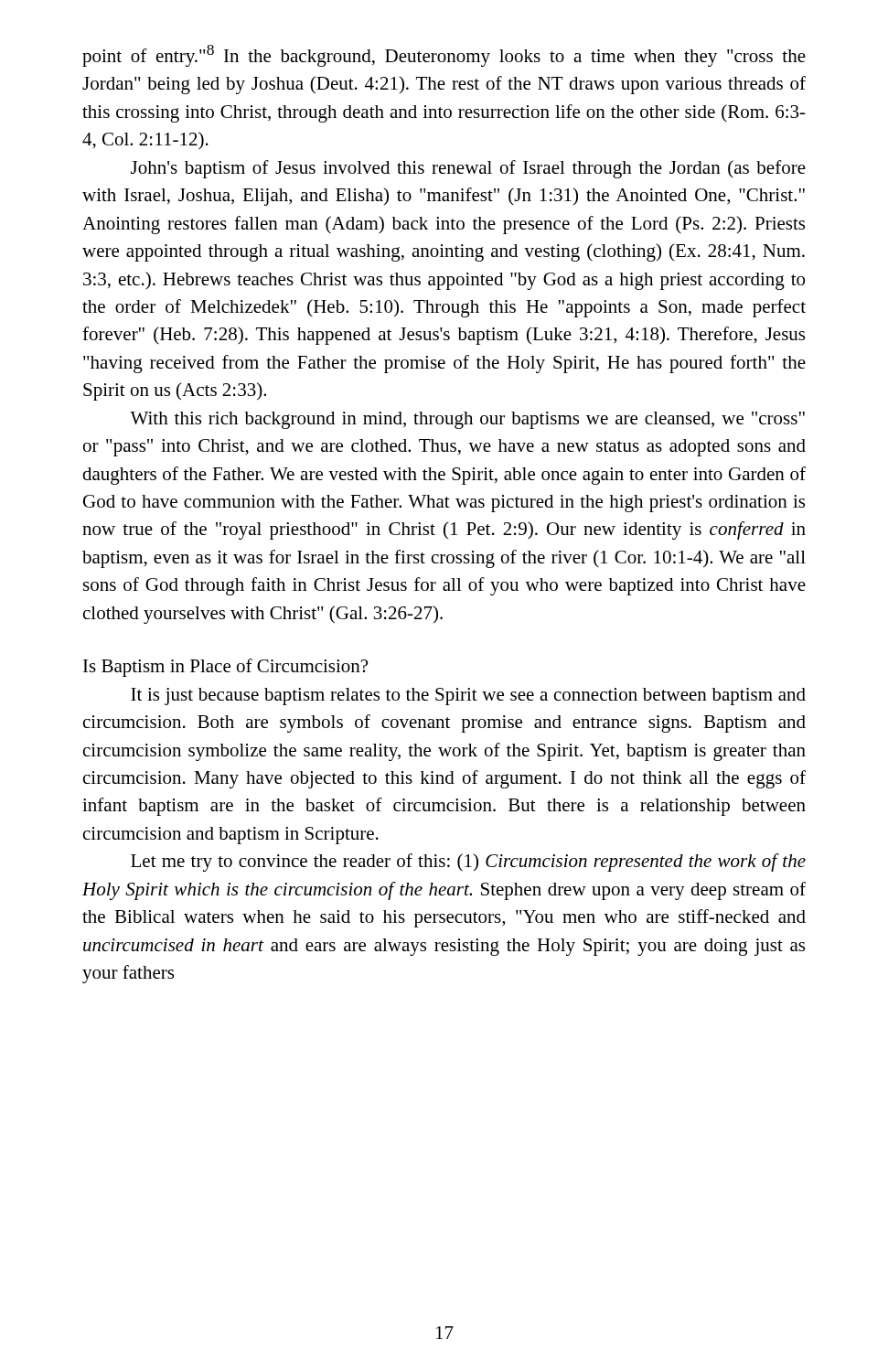Select the text block that reads "John's baptism of Jesus involved this"

[444, 279]
